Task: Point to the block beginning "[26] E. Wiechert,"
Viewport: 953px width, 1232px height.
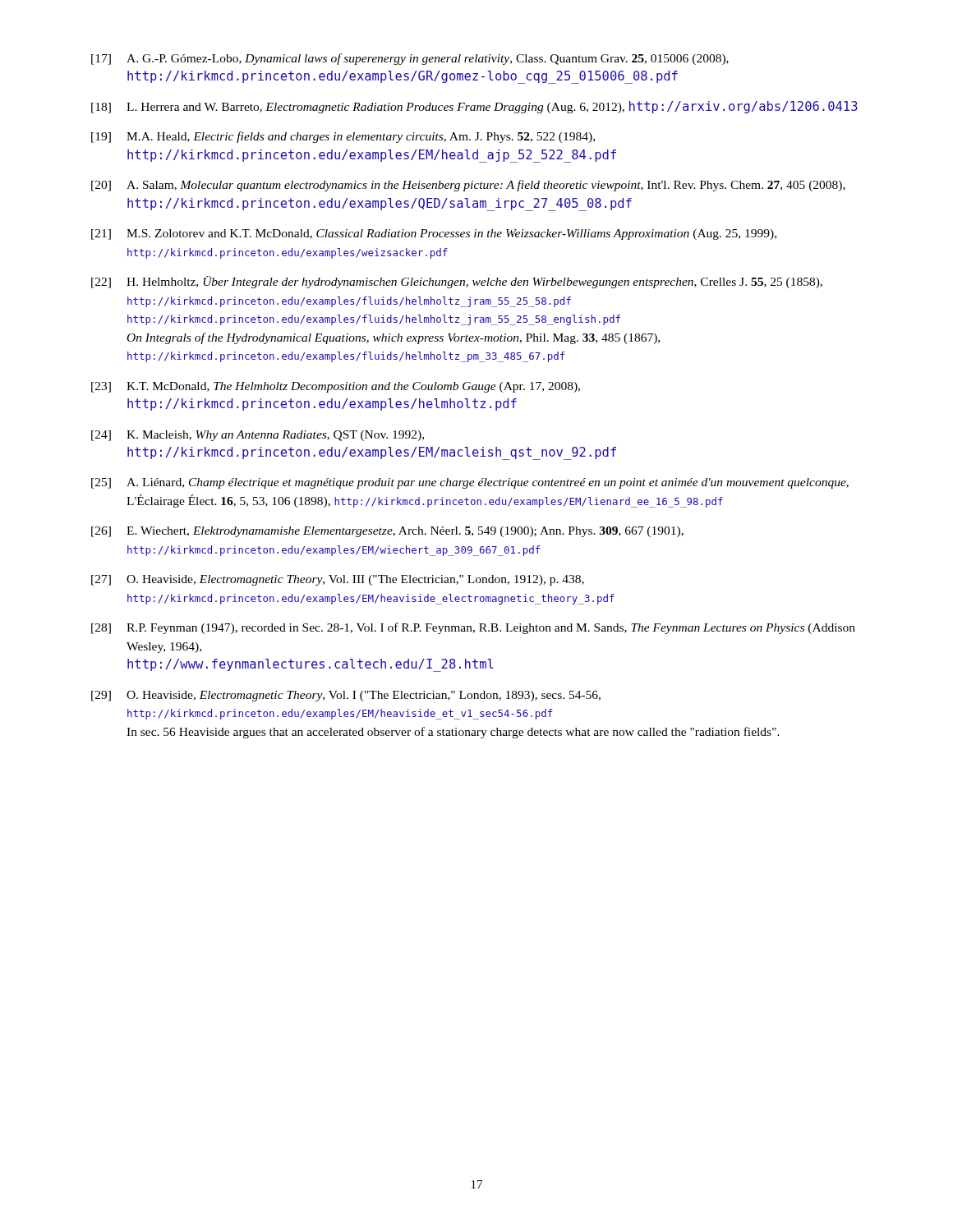Action: 476,540
